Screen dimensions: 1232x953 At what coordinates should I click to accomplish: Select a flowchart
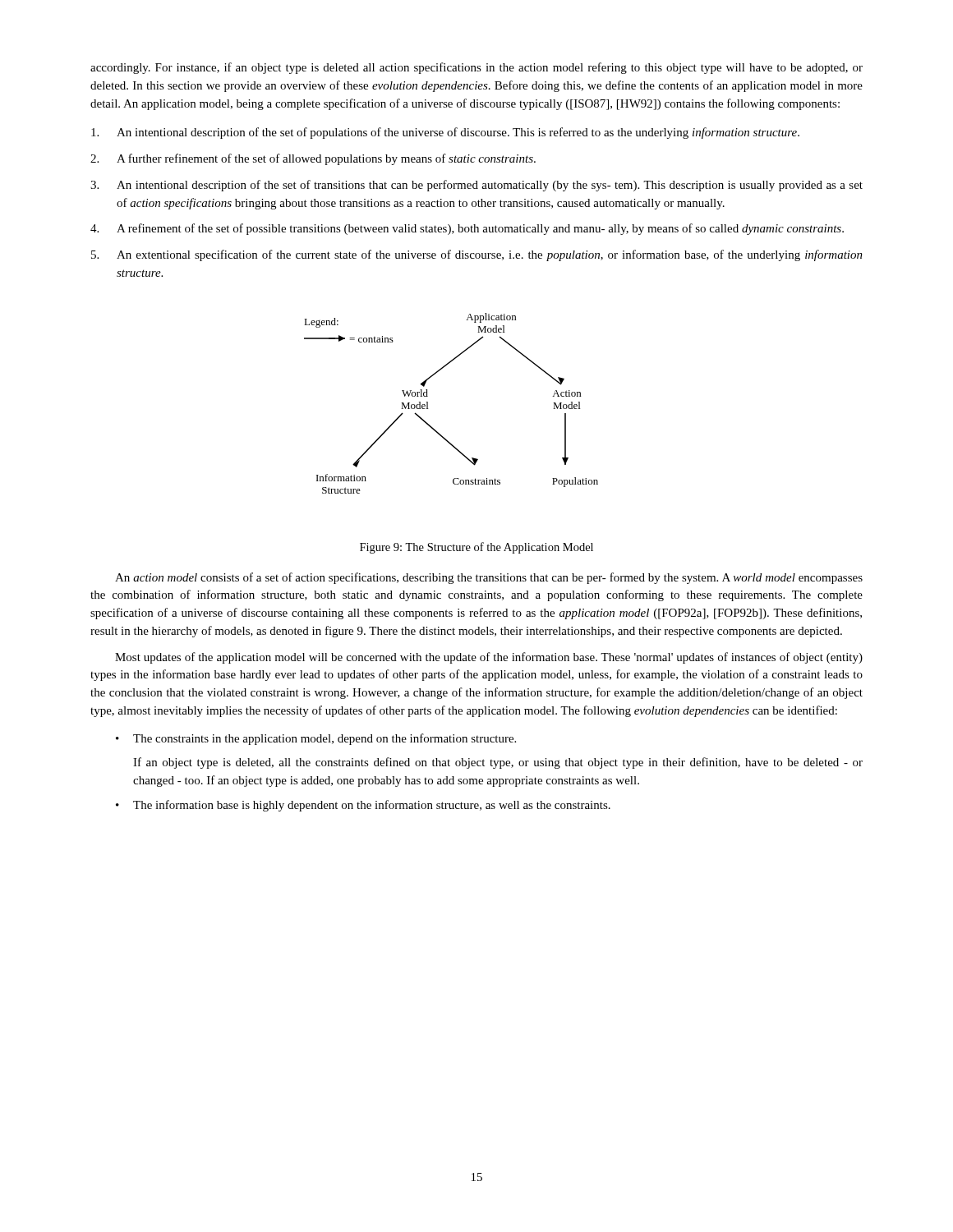(x=476, y=417)
